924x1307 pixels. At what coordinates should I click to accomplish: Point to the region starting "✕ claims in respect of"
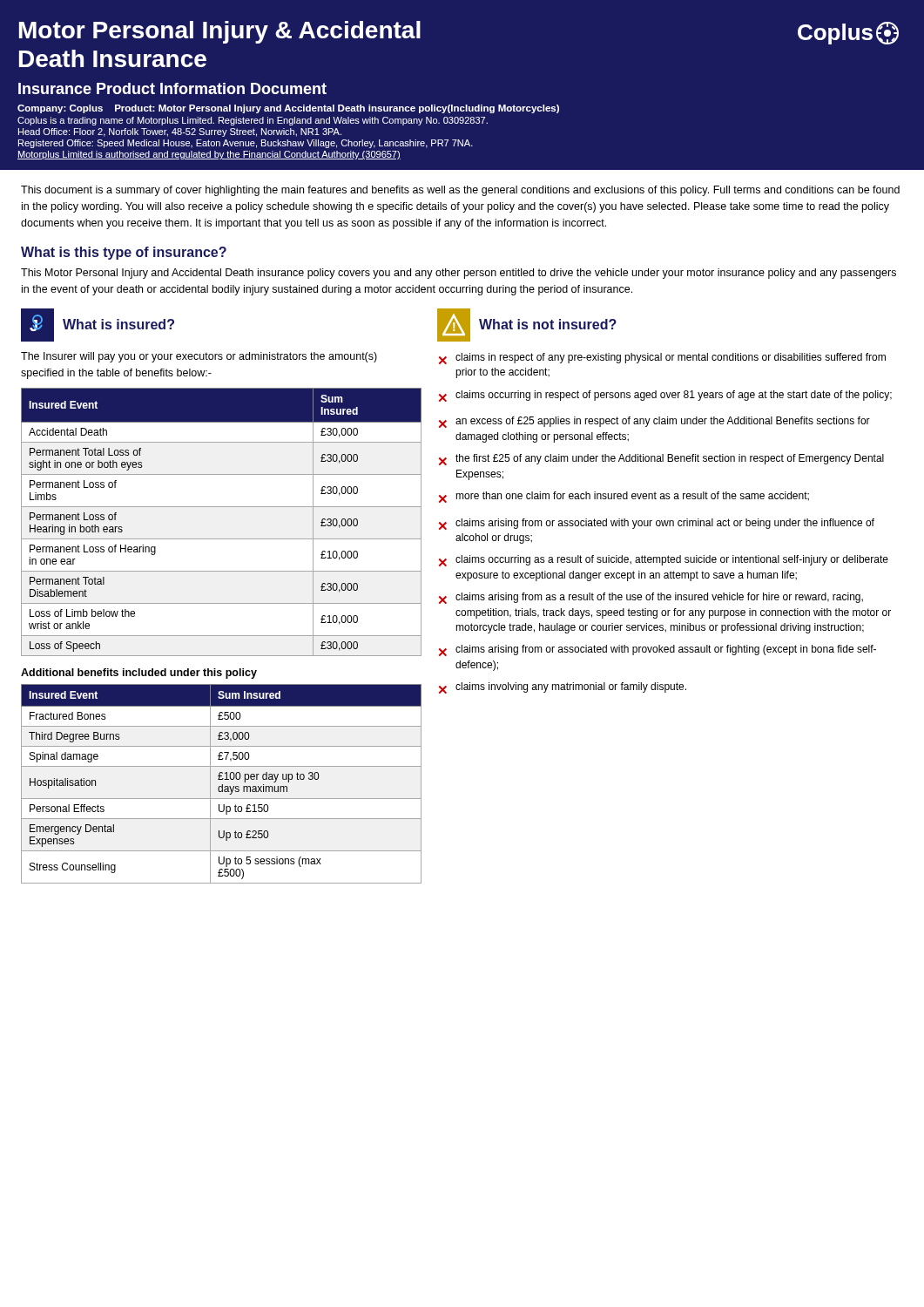[x=670, y=365]
